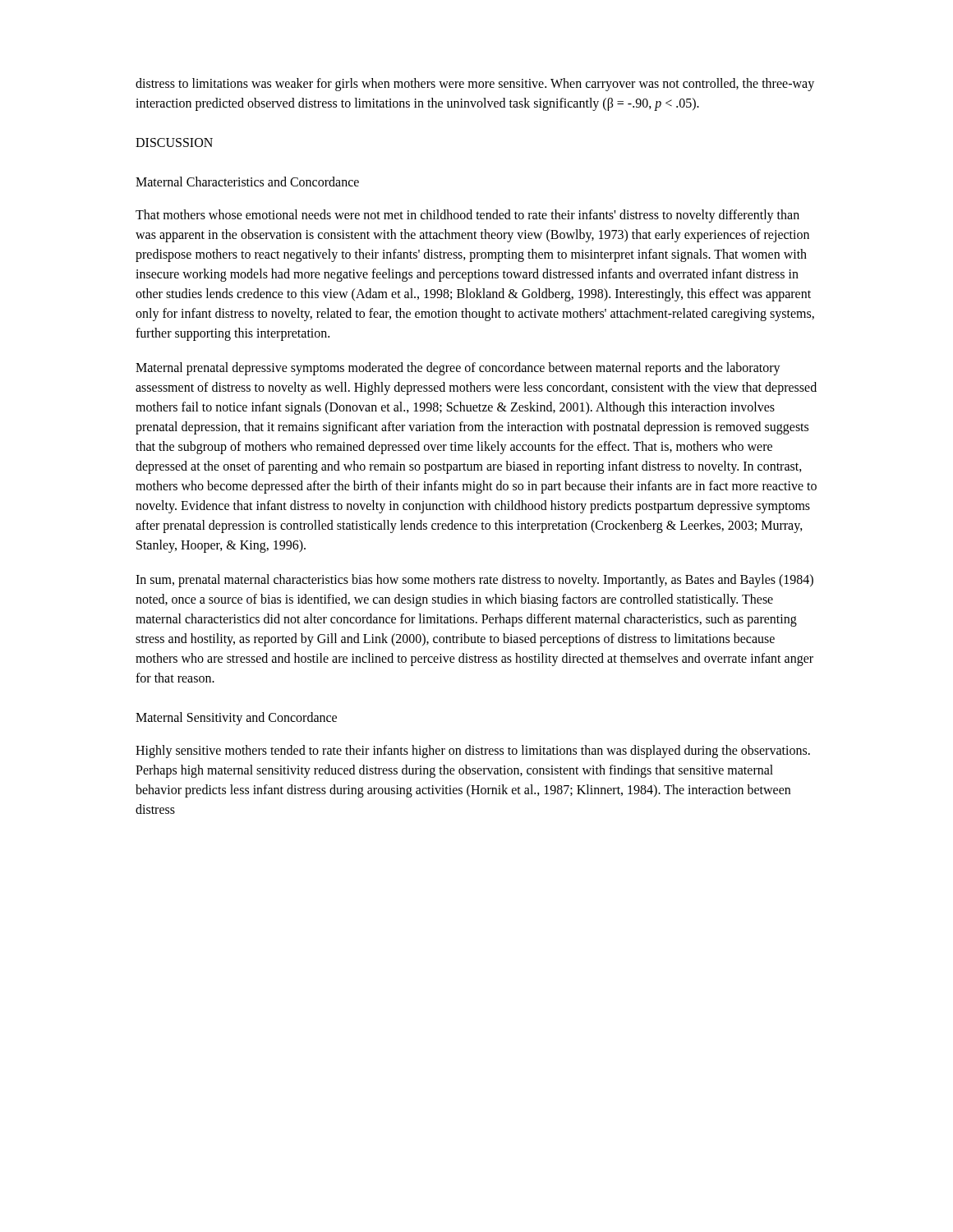Find the text block with the text "Highly sensitive mothers tended to rate their"
Viewport: 953px width, 1232px height.
[476, 780]
